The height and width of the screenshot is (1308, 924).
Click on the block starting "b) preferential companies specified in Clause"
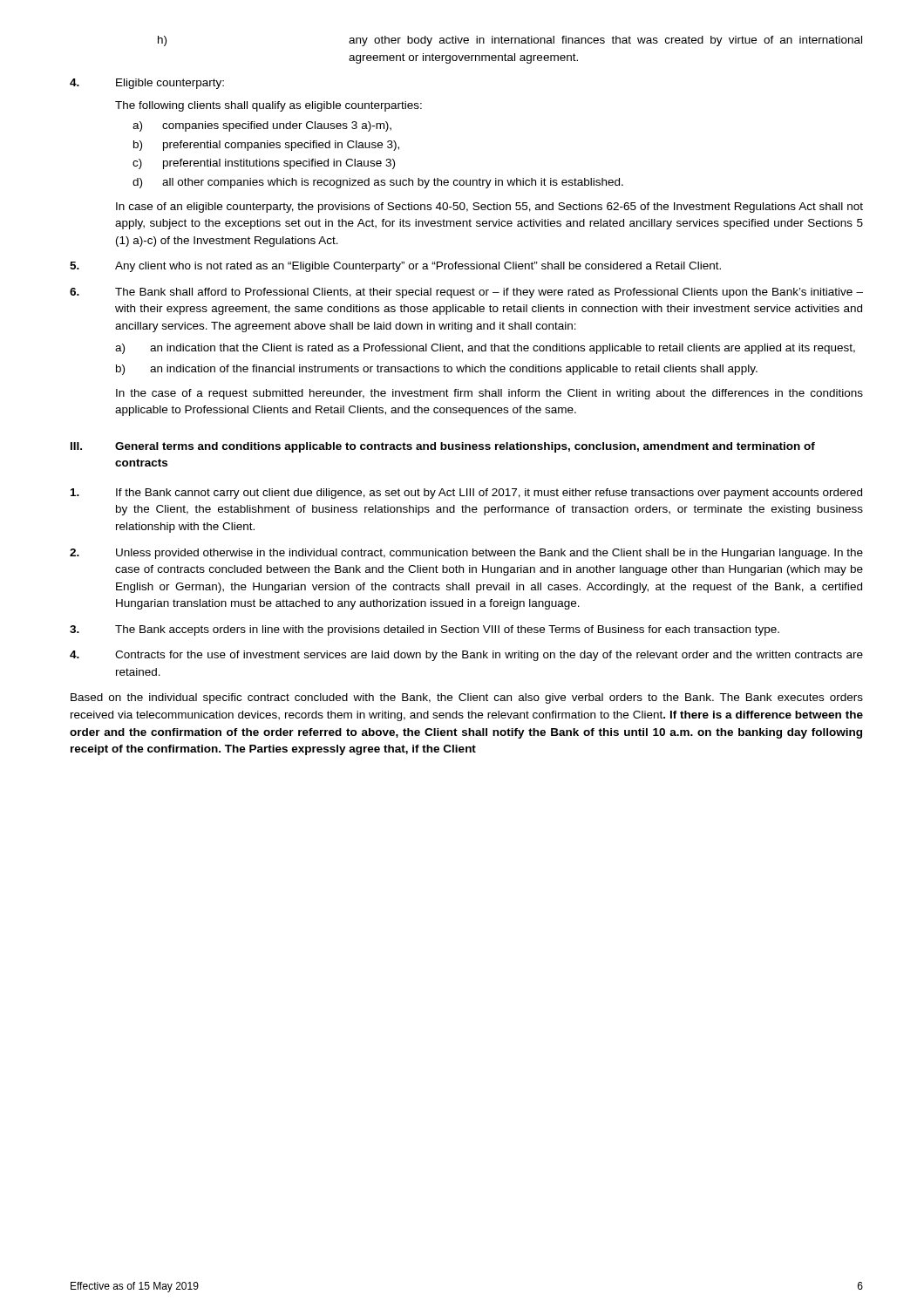click(266, 146)
